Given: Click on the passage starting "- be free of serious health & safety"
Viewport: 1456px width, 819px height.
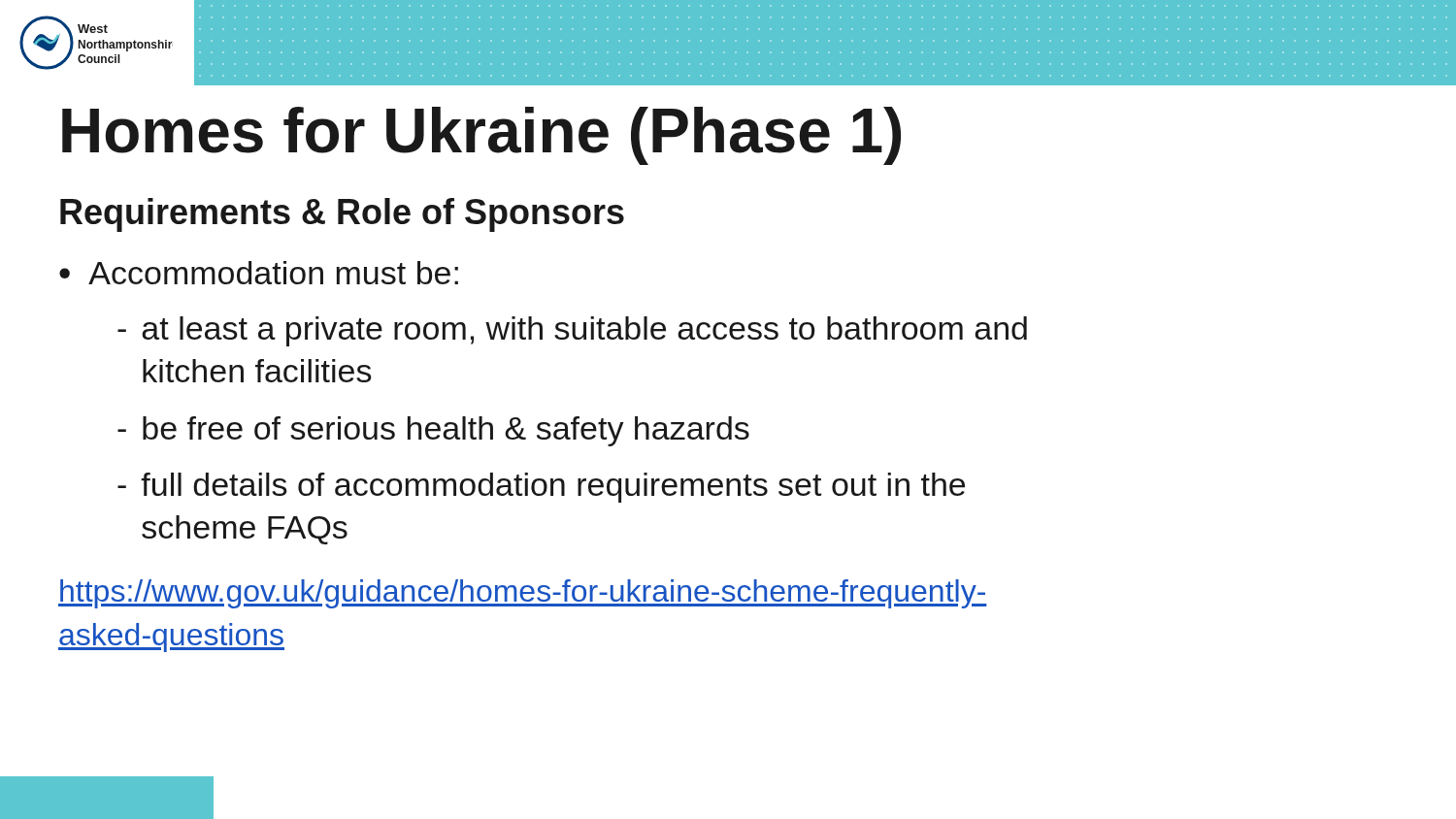Looking at the screenshot, I should click(x=757, y=428).
